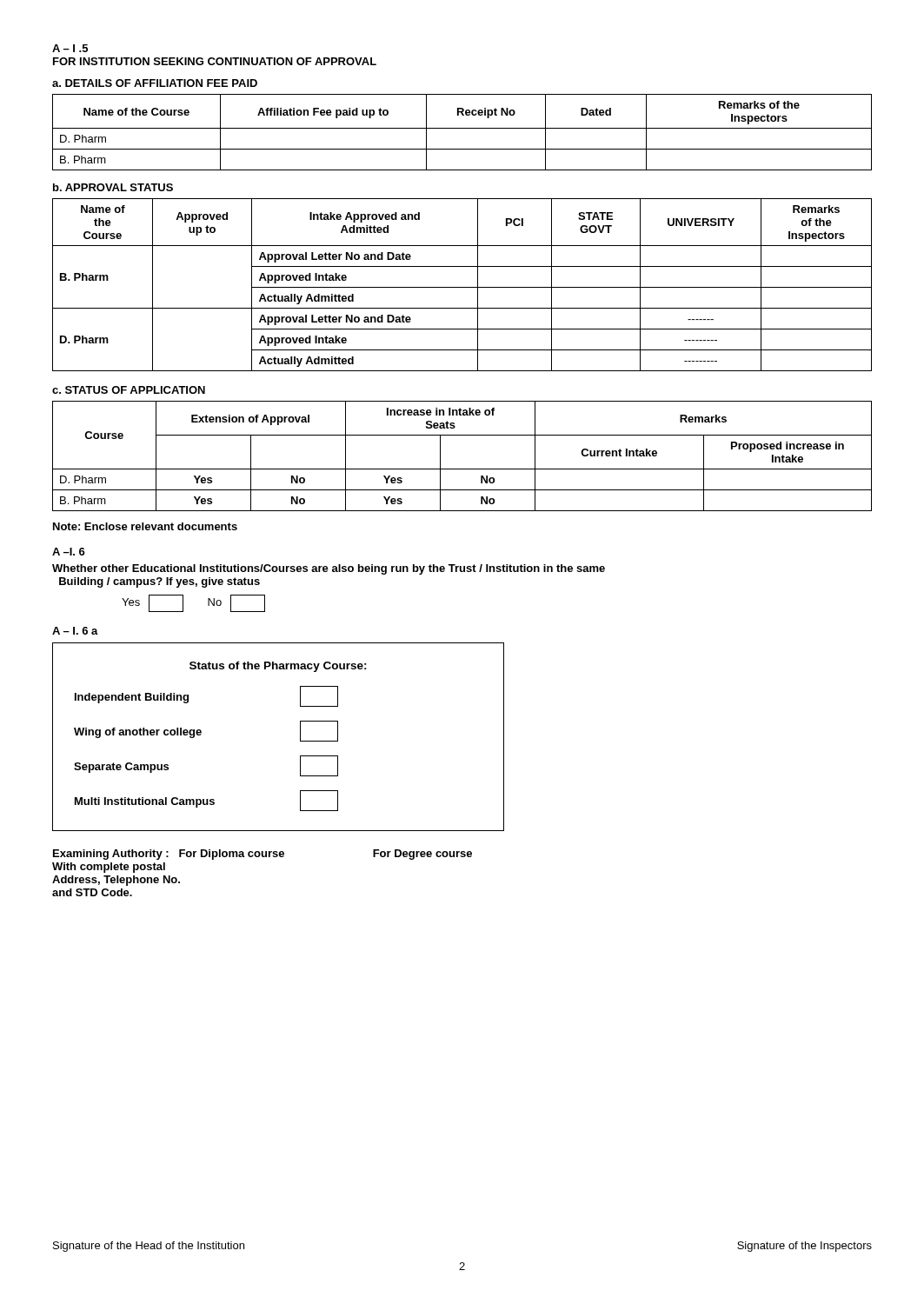Point to the region starting "Note: Enclose relevant documents"
Screen dimensions: 1304x924
coord(145,526)
